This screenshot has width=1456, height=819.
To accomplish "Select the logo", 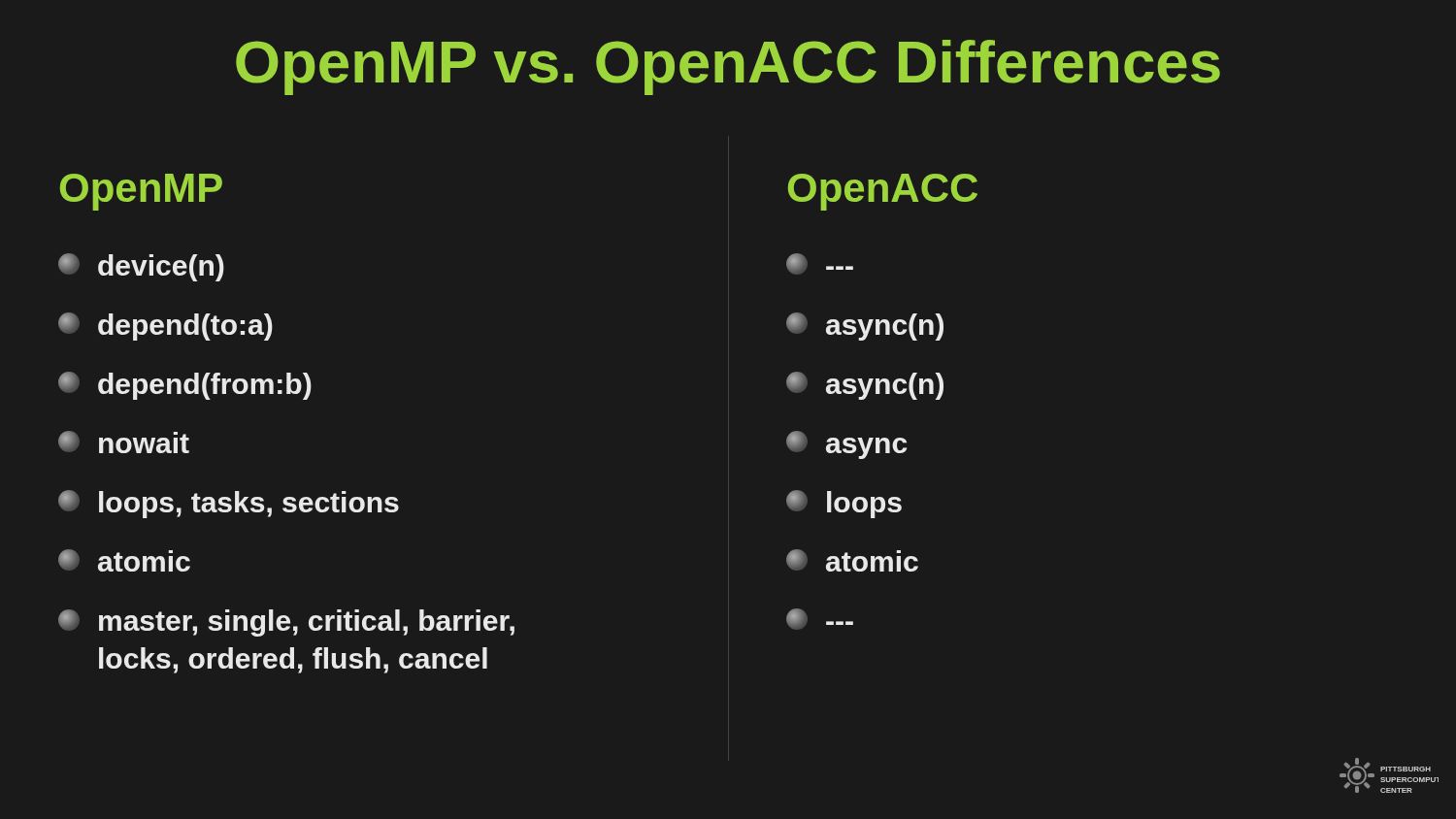I will (x=1385, y=779).
